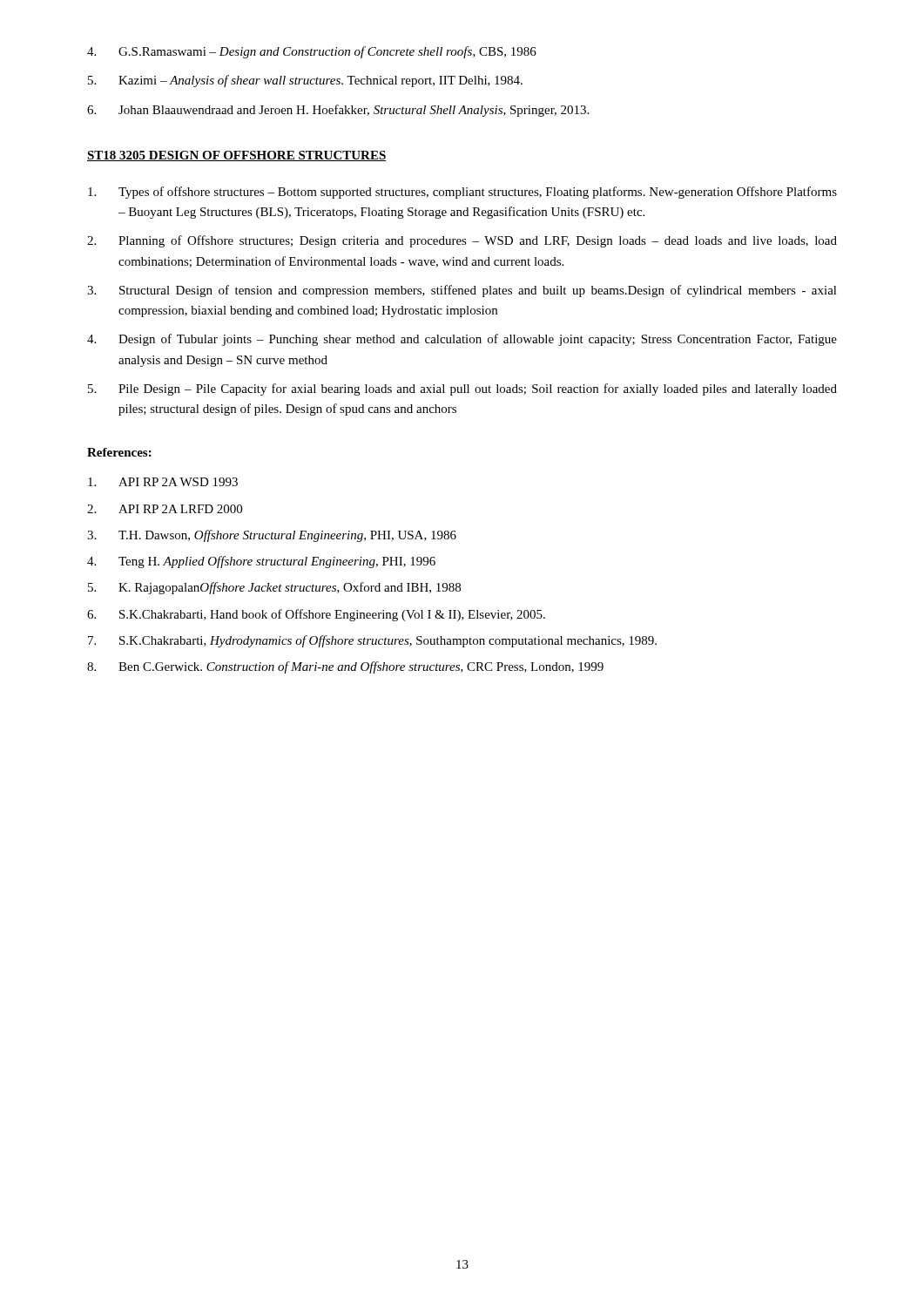Point to the block beginning "2. Planning of Offshore structures; Design criteria"
This screenshot has height=1307, width=924.
point(462,251)
